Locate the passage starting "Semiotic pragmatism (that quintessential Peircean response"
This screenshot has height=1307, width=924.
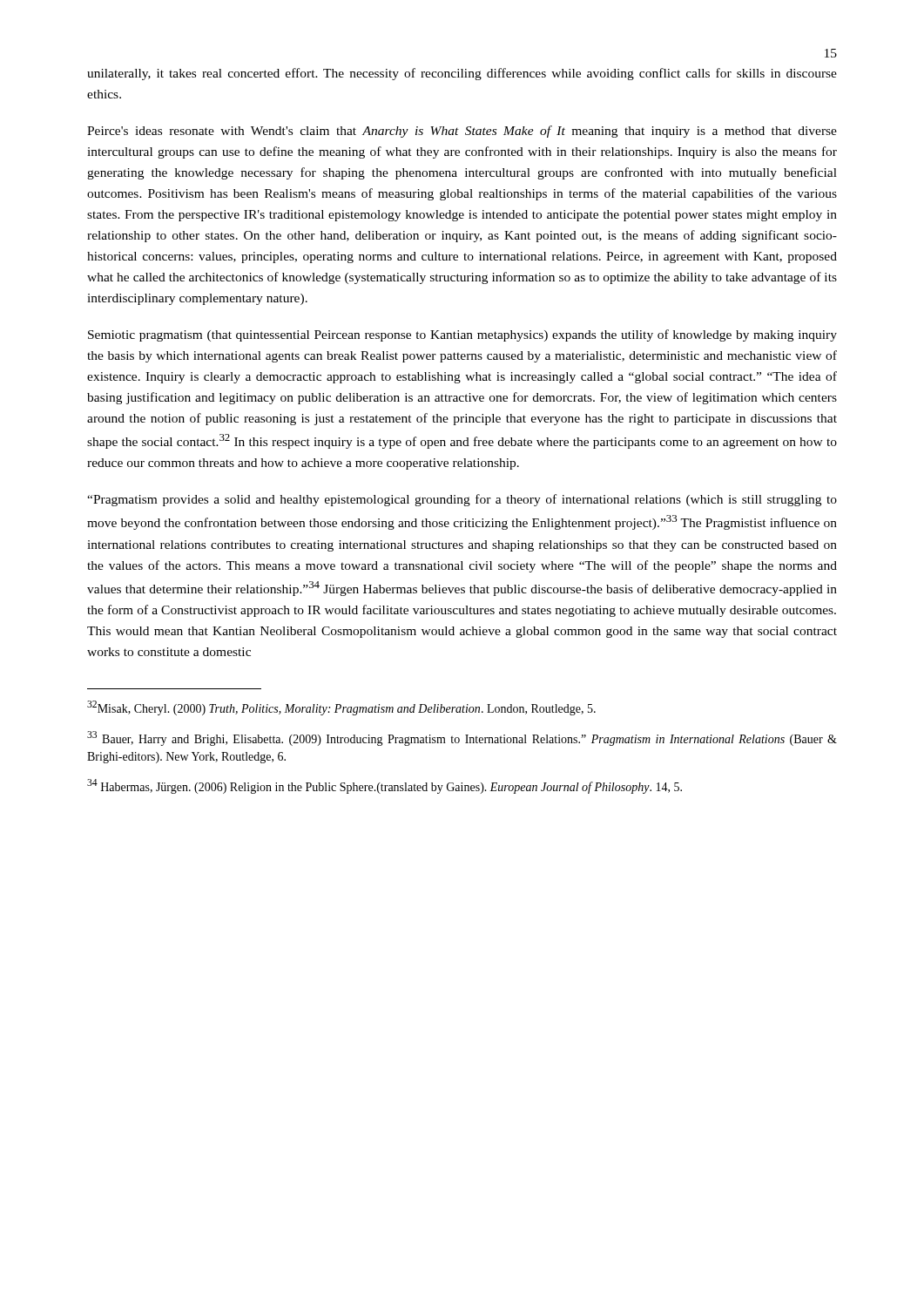tap(462, 398)
